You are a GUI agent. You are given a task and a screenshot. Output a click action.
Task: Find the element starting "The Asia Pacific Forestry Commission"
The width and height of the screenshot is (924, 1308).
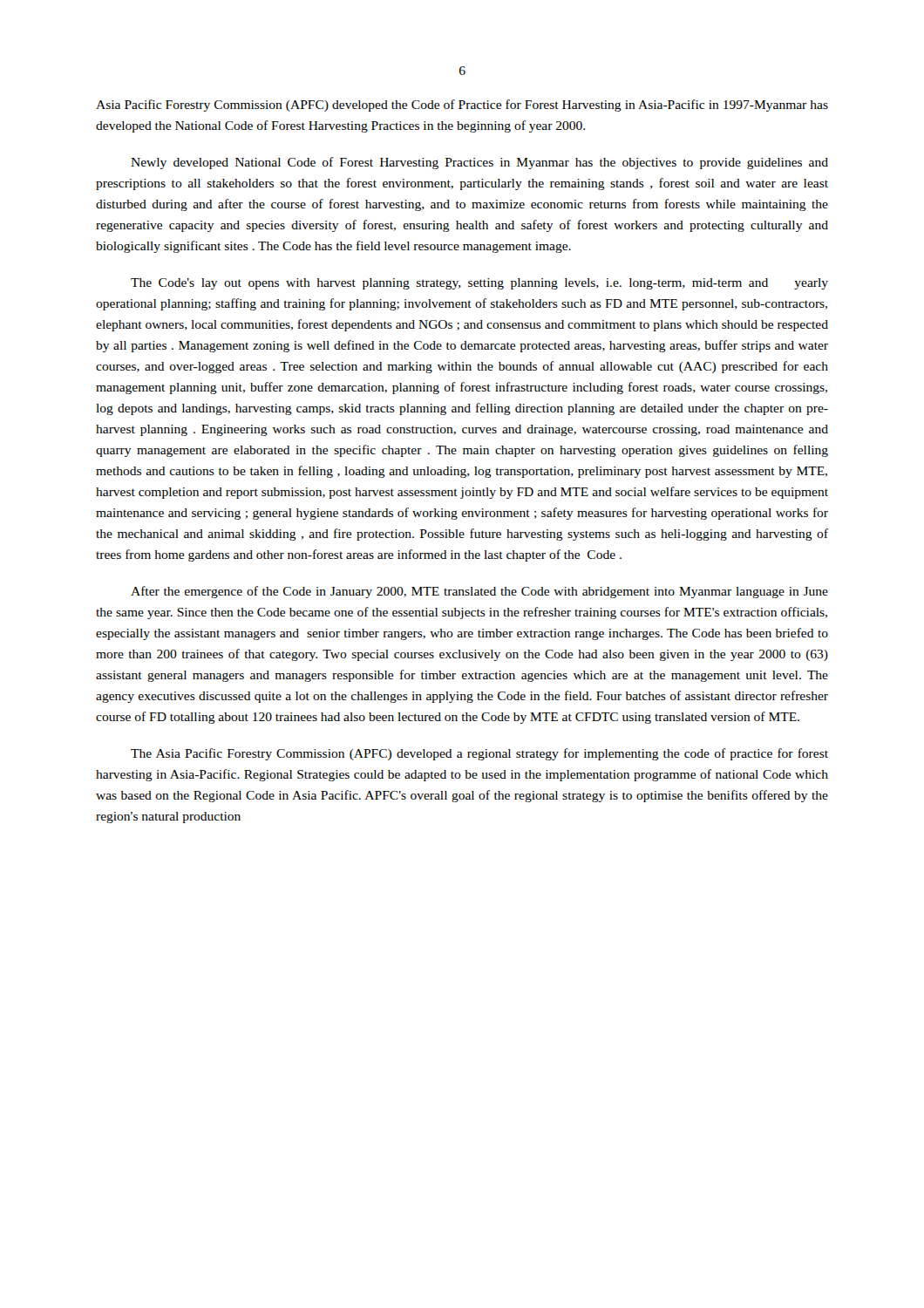pyautogui.click(x=462, y=785)
